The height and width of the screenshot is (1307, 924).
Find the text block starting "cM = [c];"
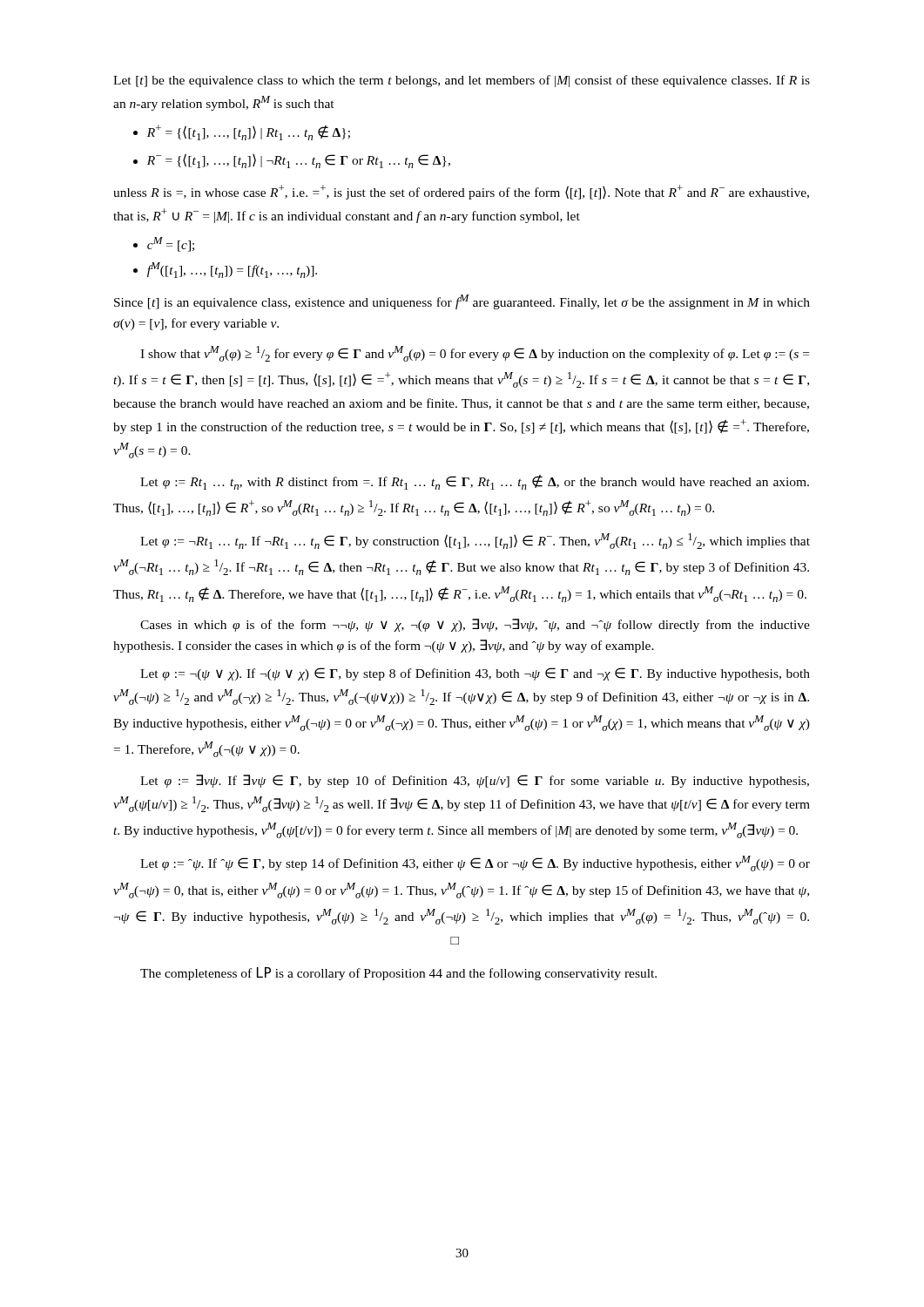point(171,243)
